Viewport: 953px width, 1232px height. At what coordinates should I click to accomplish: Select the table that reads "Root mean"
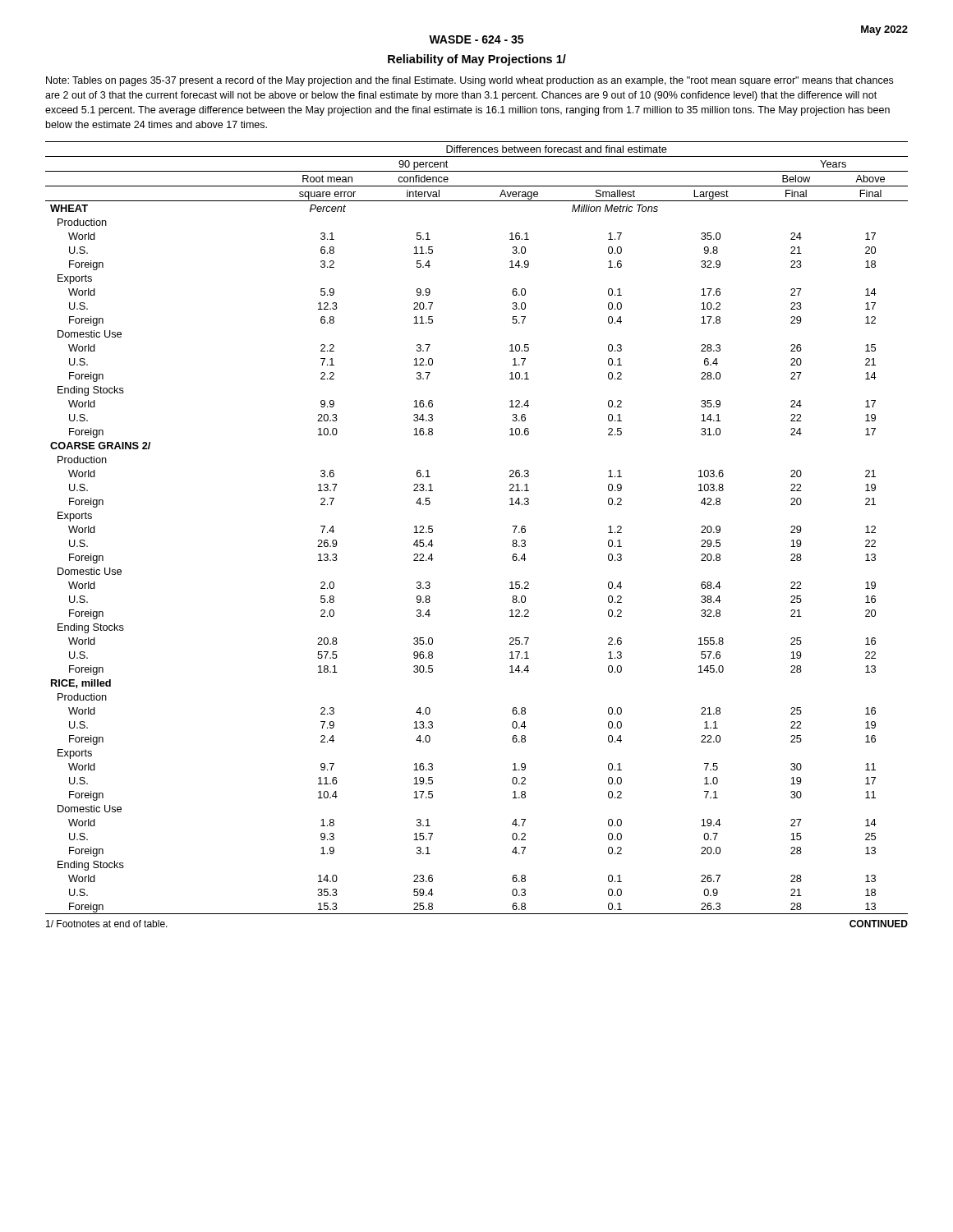tap(476, 527)
